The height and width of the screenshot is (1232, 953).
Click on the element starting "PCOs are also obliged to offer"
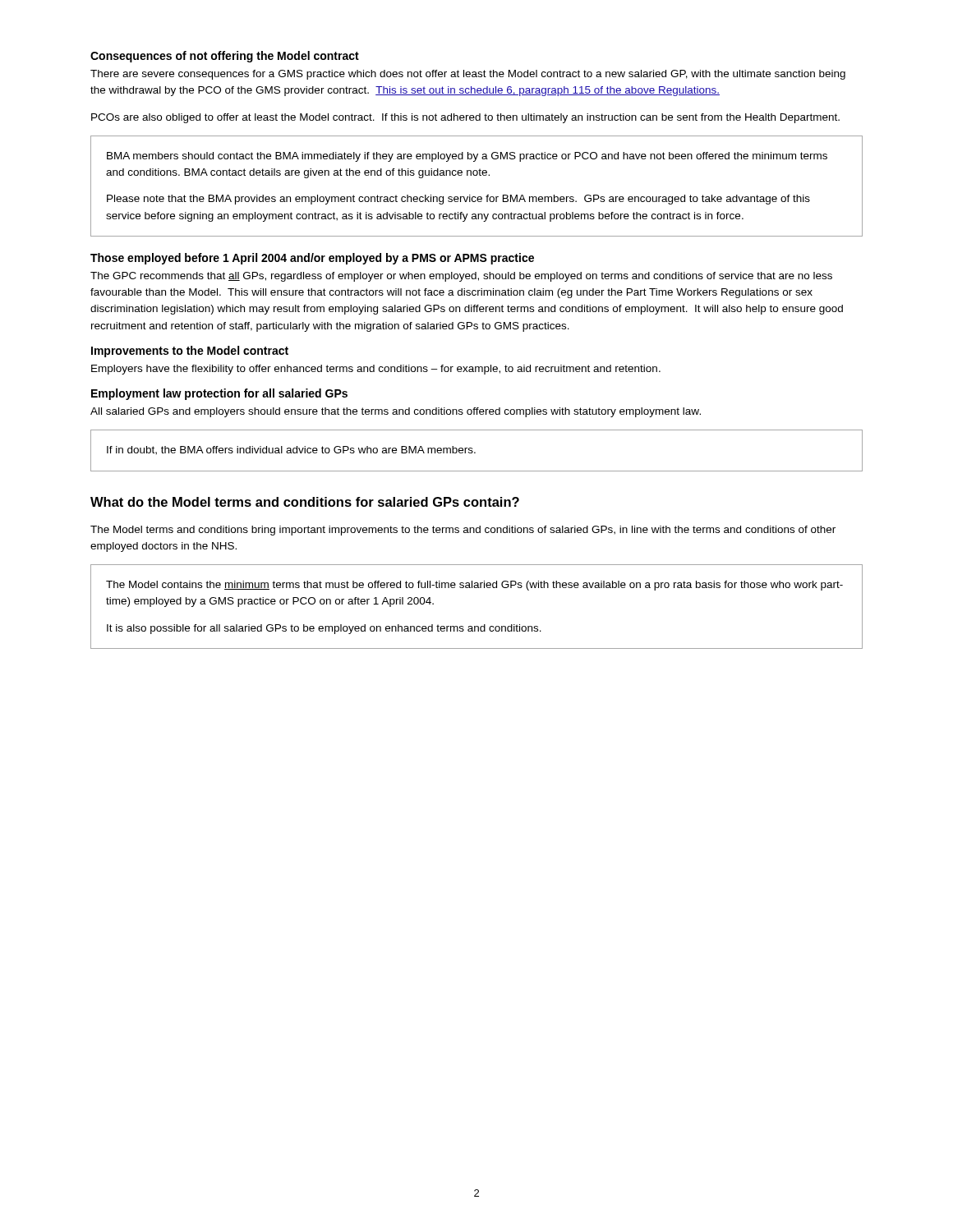(x=465, y=117)
